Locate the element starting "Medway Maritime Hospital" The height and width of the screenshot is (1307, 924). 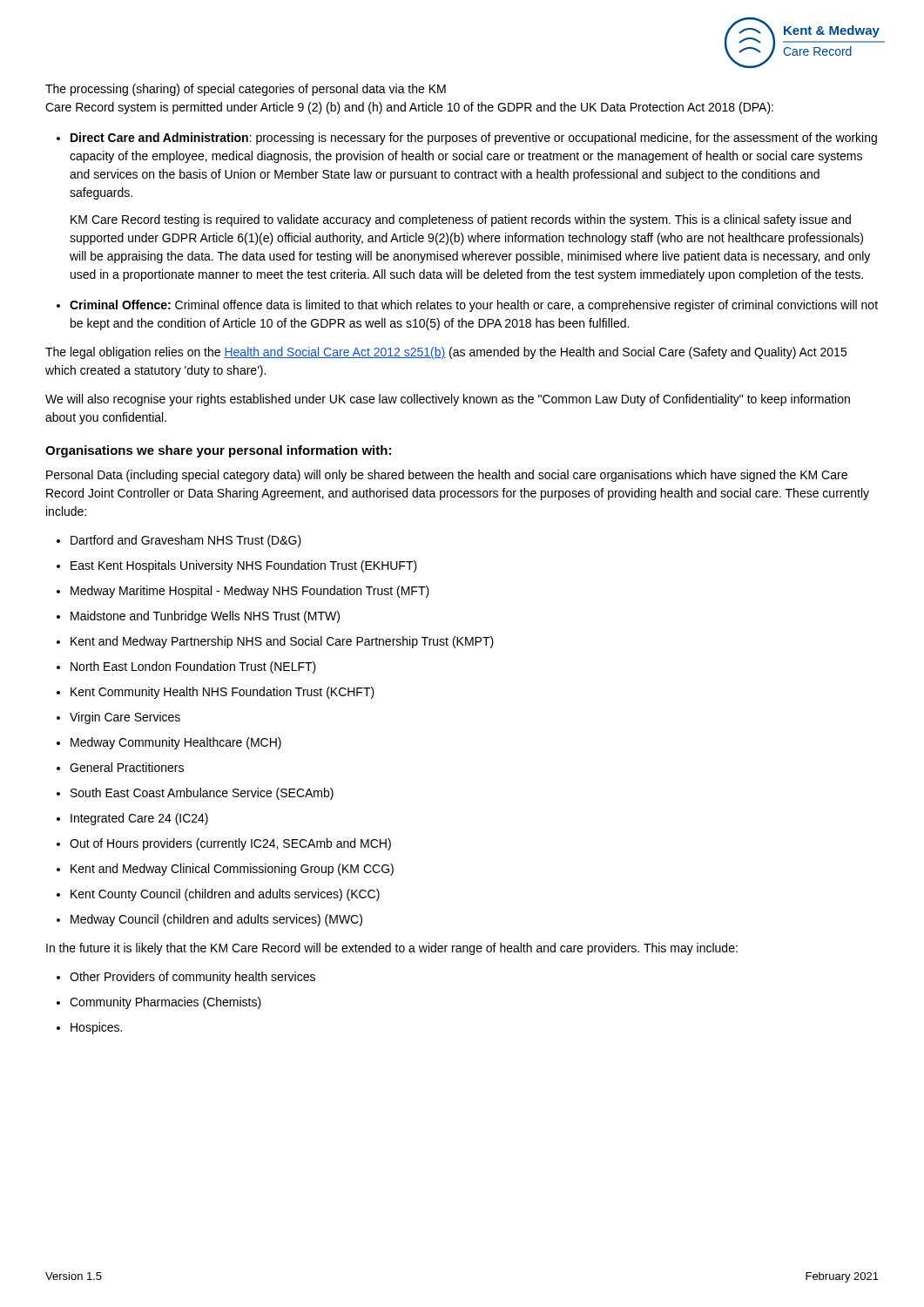[x=250, y=591]
